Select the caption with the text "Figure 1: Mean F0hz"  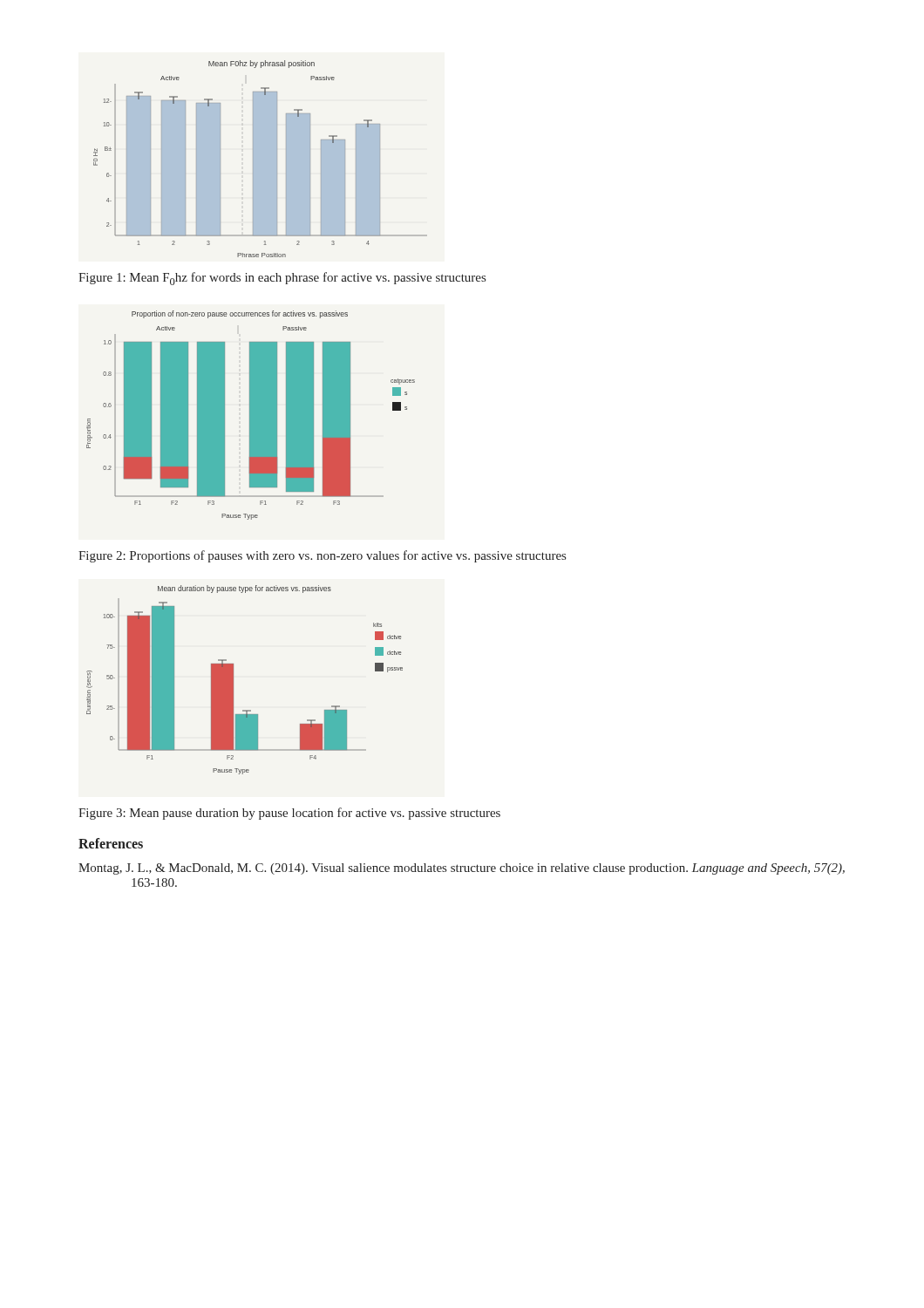[282, 279]
